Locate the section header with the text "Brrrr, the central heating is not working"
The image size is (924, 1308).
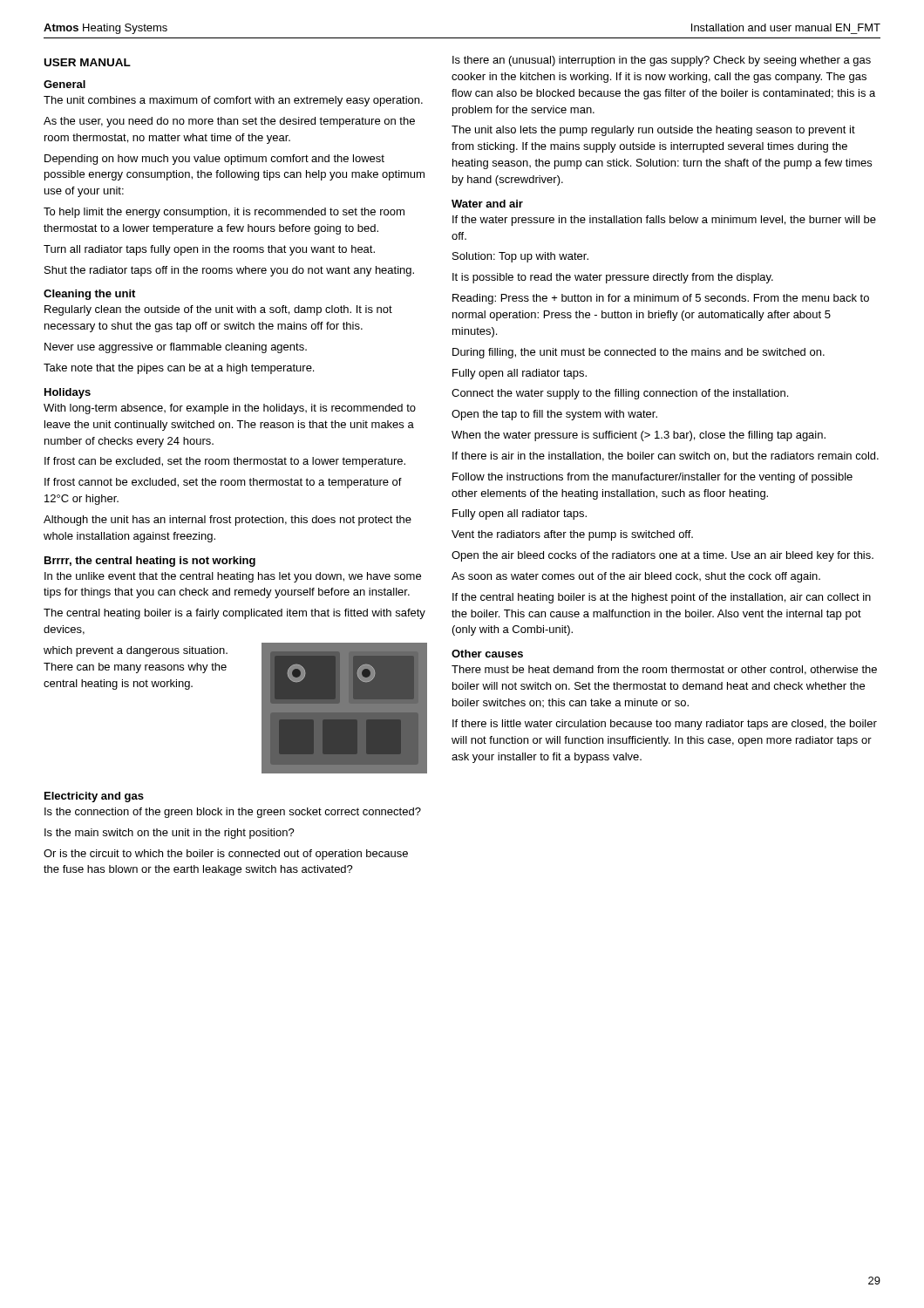(x=150, y=560)
